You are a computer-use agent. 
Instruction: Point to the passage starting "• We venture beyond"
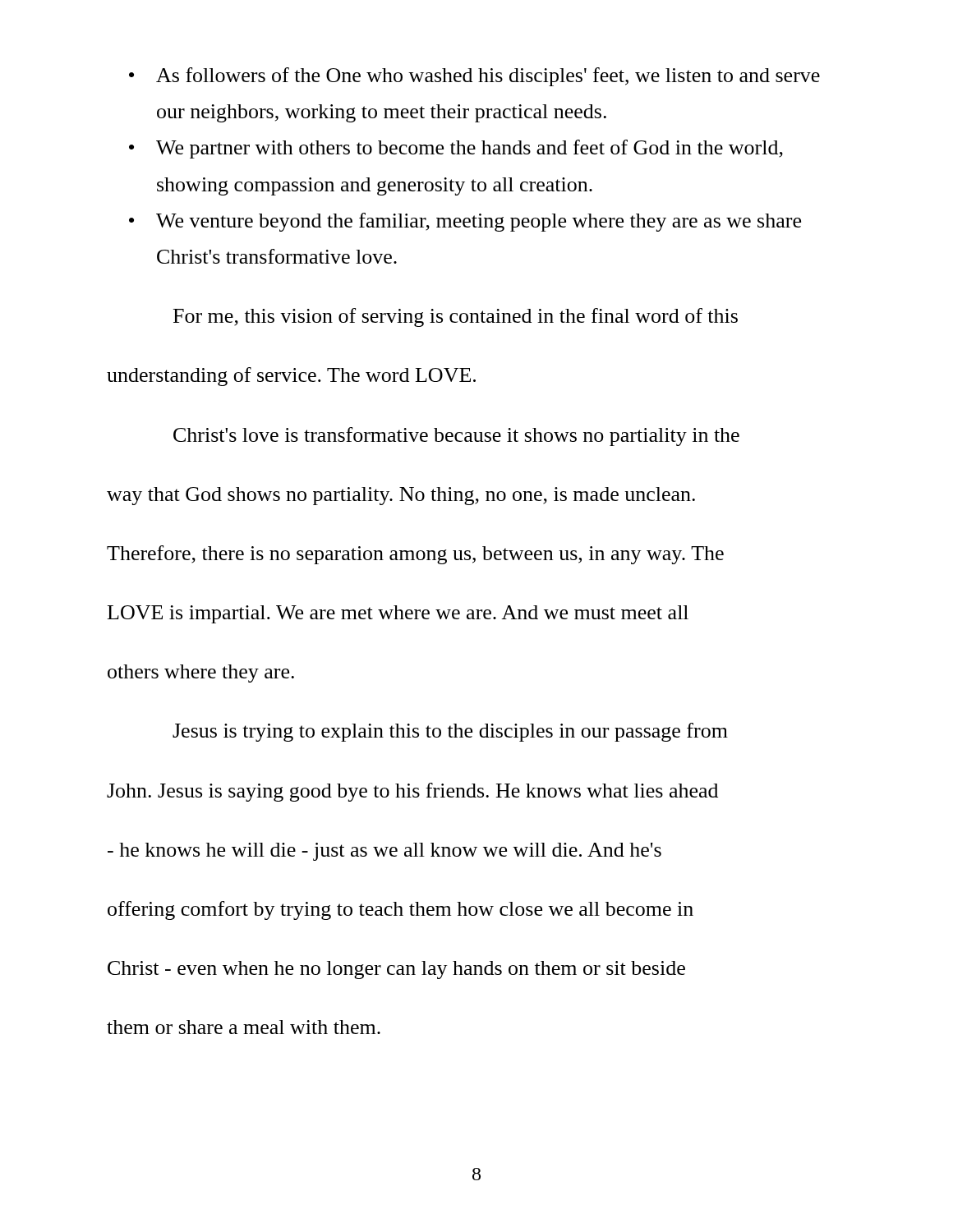coord(465,222)
